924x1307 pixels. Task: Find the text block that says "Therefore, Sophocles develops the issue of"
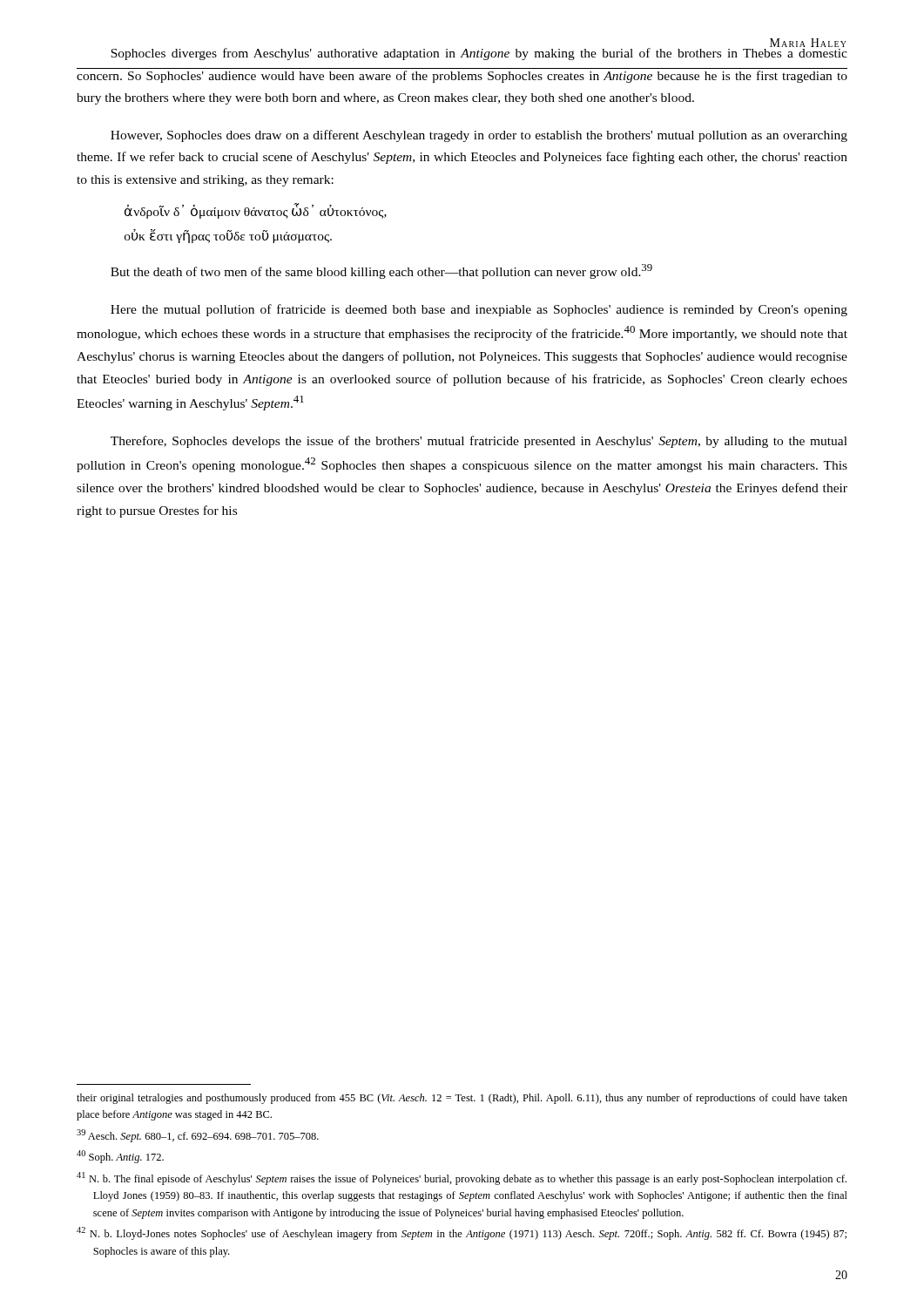click(462, 475)
